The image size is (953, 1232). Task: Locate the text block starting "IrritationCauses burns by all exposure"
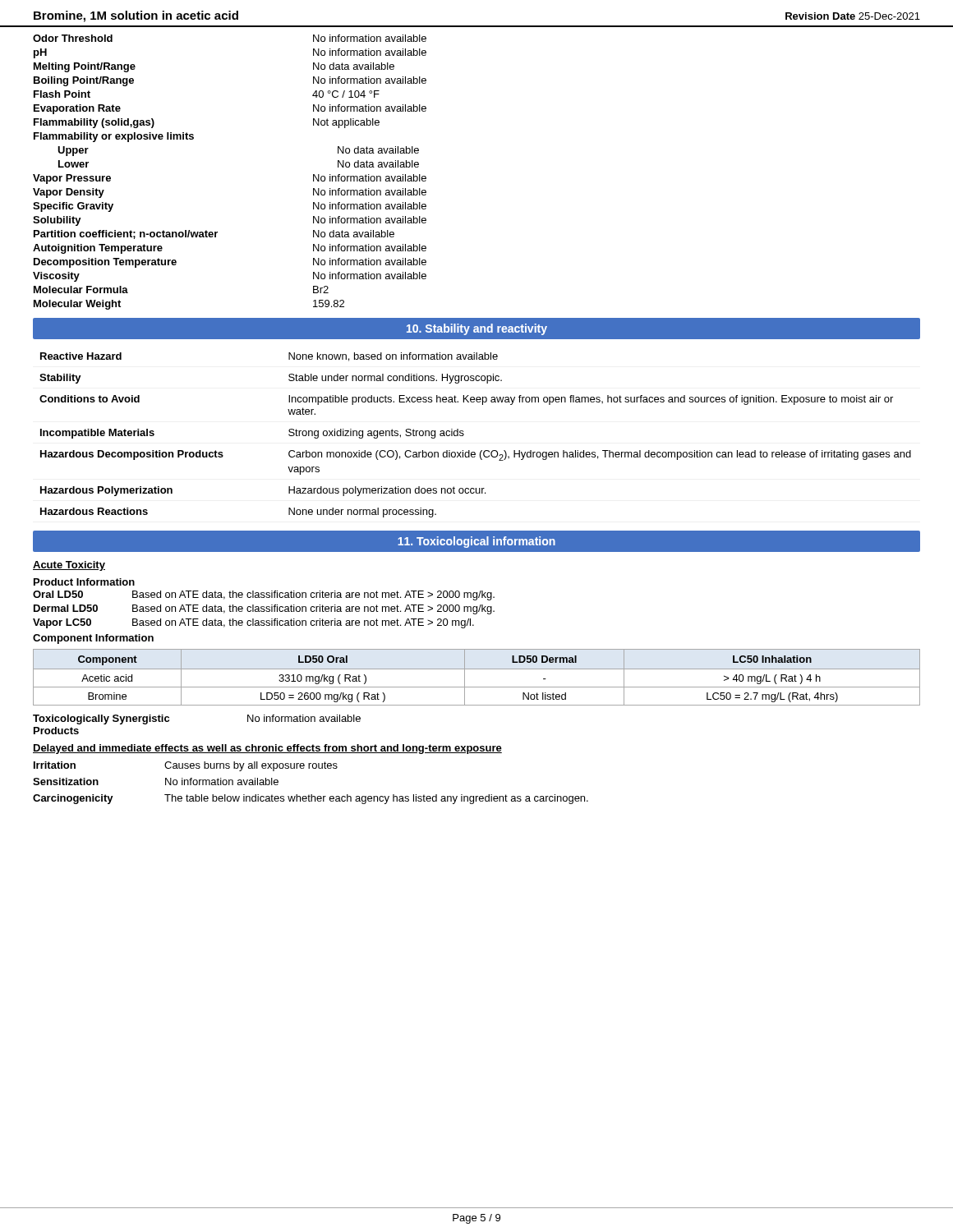coord(186,766)
